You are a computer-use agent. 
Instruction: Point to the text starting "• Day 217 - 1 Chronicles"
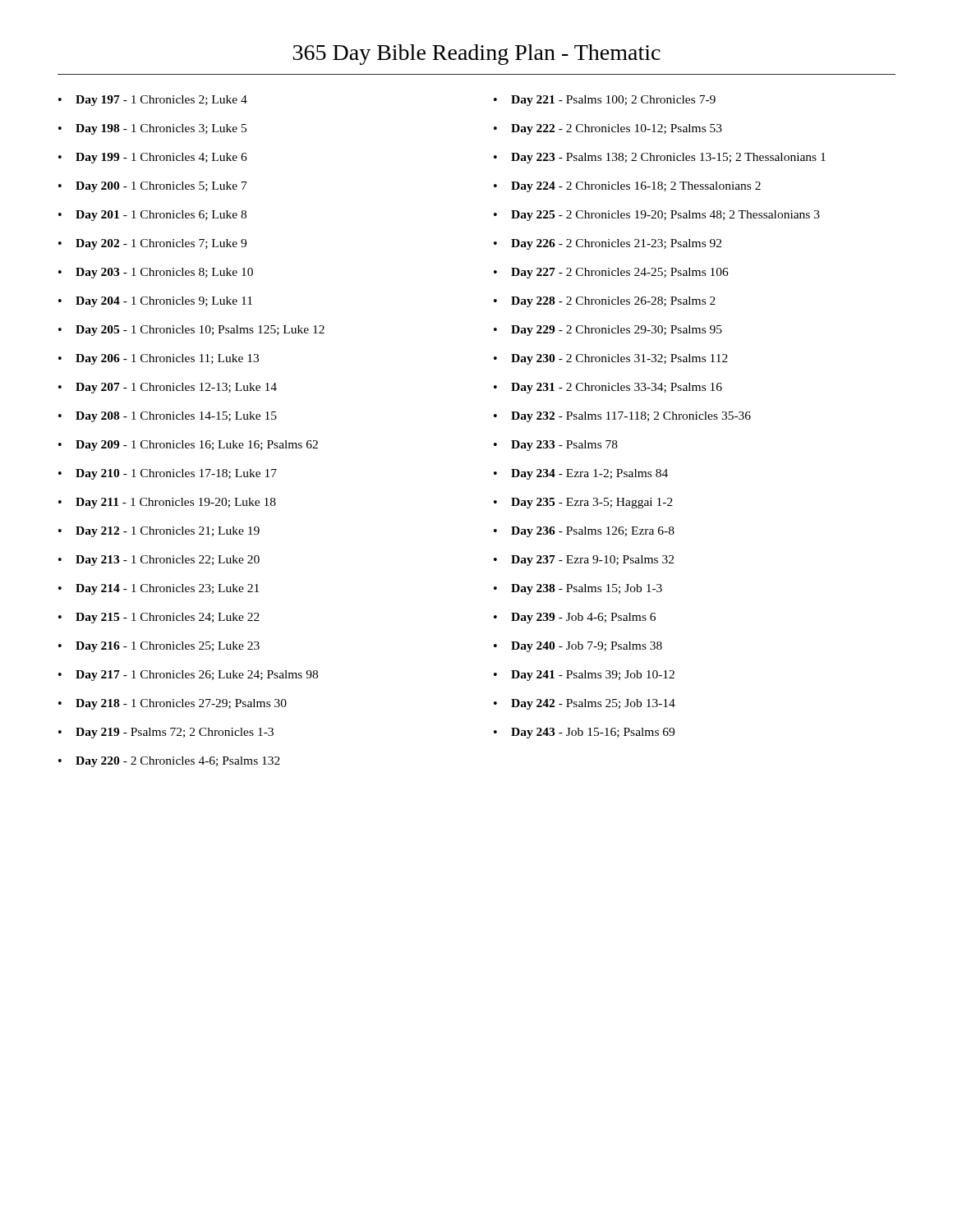259,675
